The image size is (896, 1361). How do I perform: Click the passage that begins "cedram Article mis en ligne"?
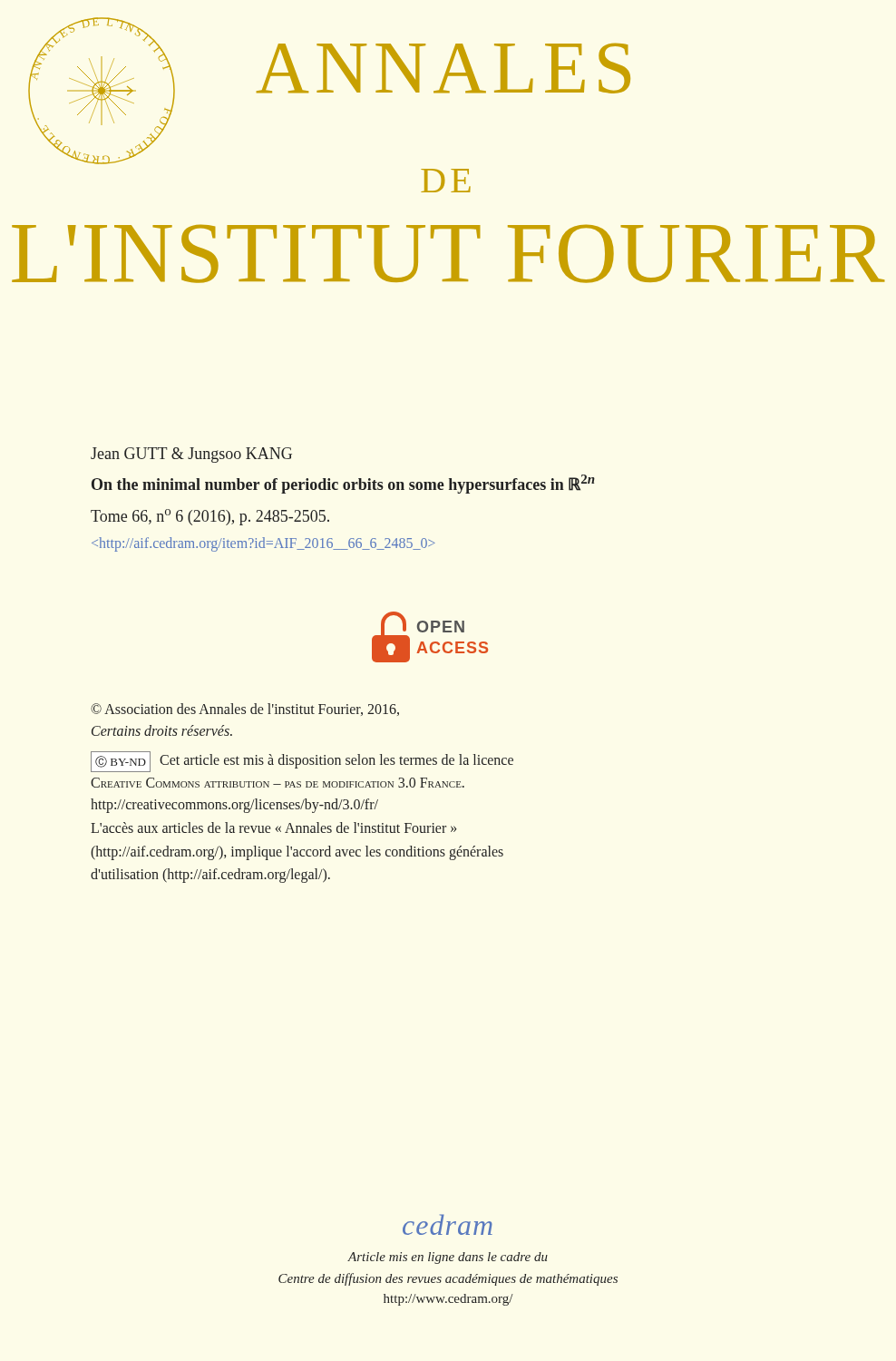448,1258
